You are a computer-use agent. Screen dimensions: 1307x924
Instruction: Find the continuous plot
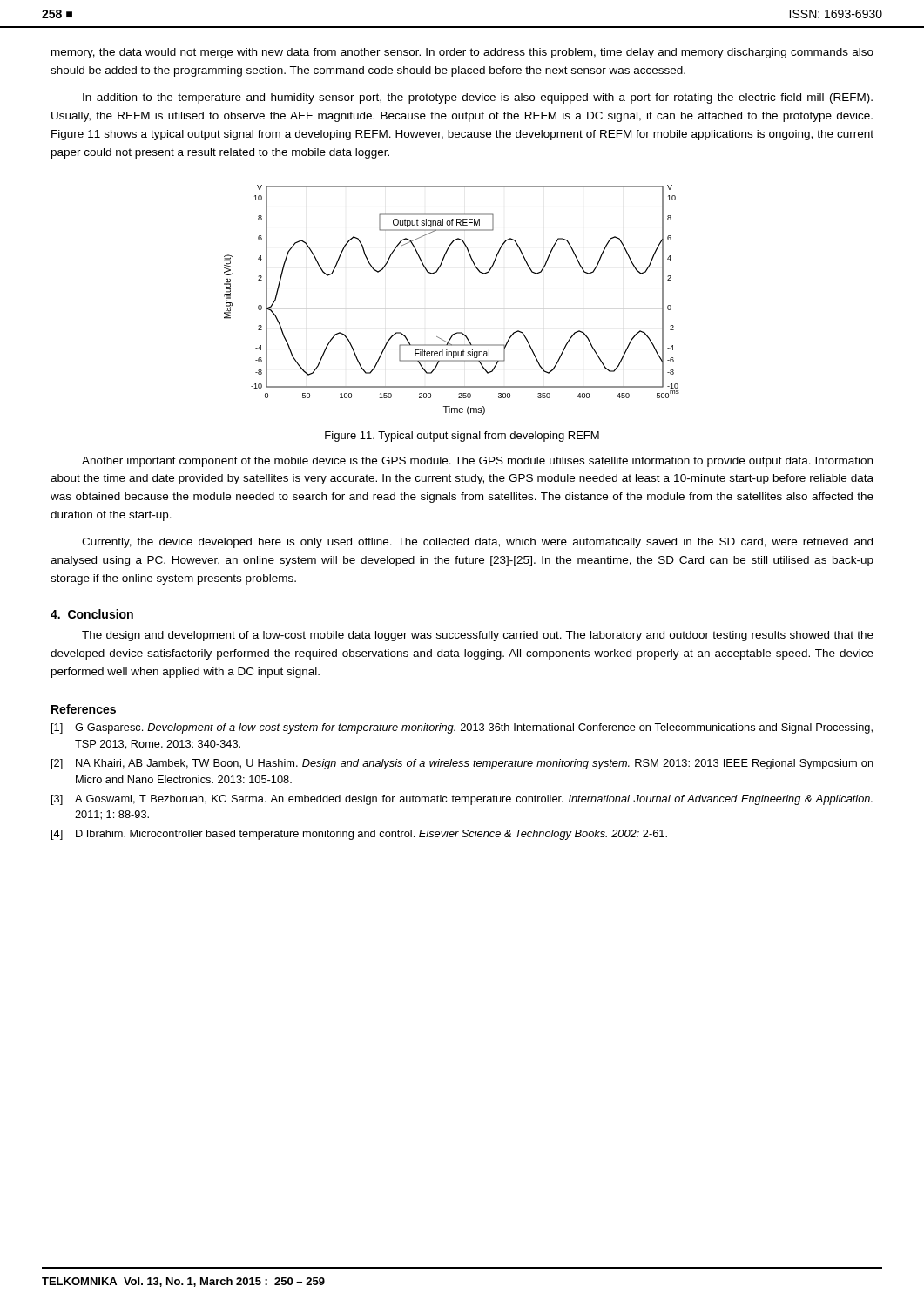click(x=462, y=312)
